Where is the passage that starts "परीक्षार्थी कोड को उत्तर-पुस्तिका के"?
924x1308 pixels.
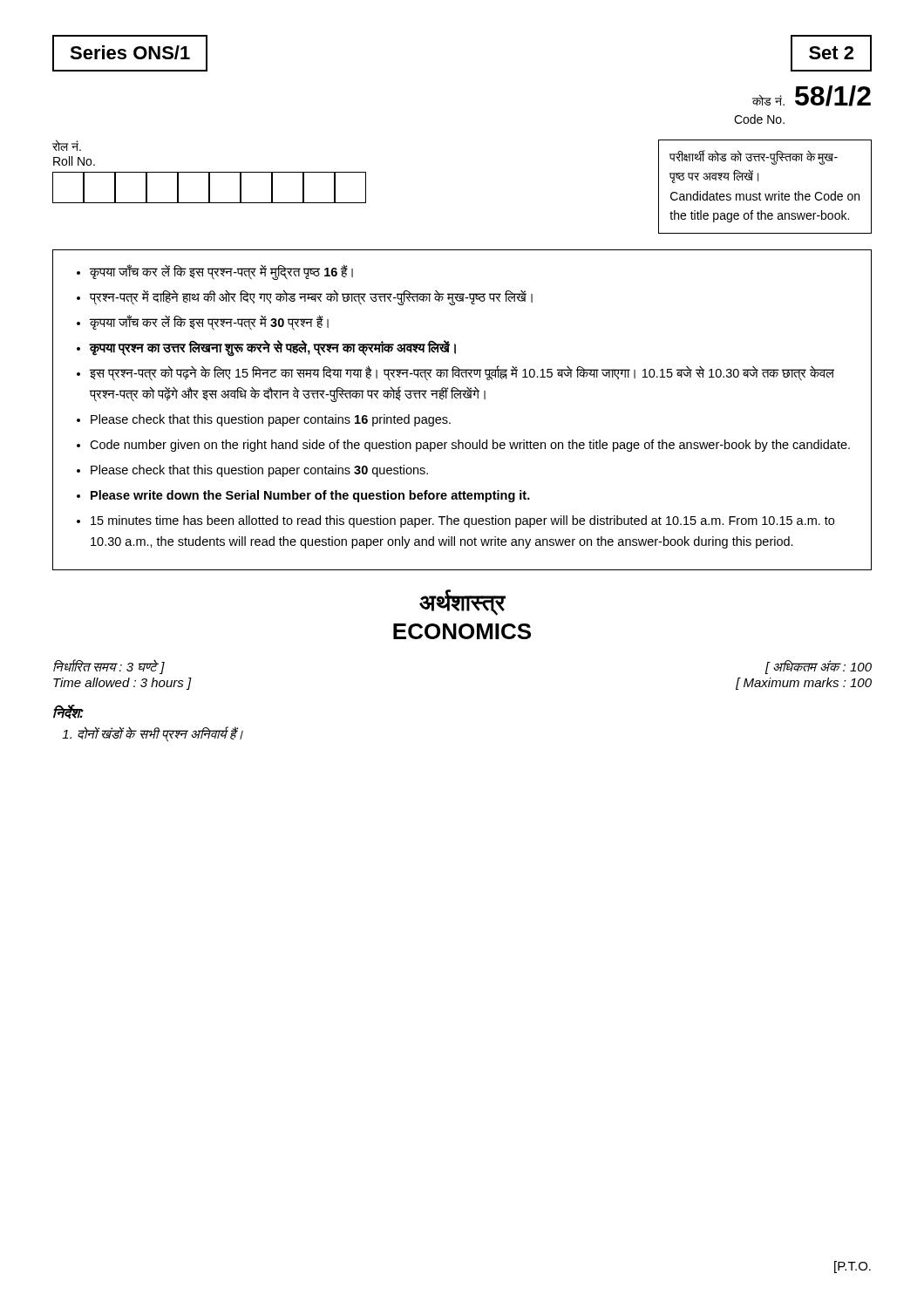pyautogui.click(x=765, y=186)
